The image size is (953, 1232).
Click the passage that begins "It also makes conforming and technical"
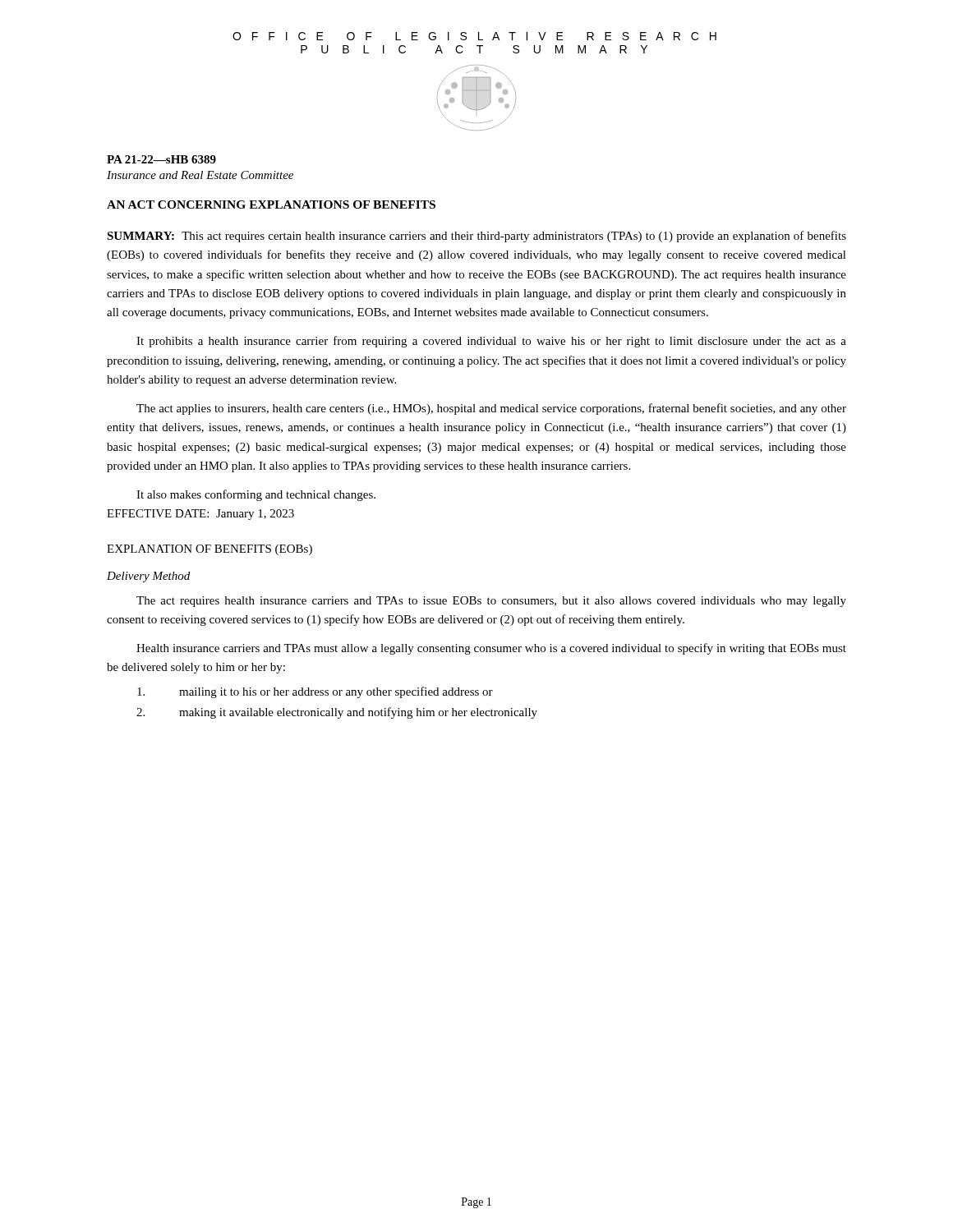[256, 495]
